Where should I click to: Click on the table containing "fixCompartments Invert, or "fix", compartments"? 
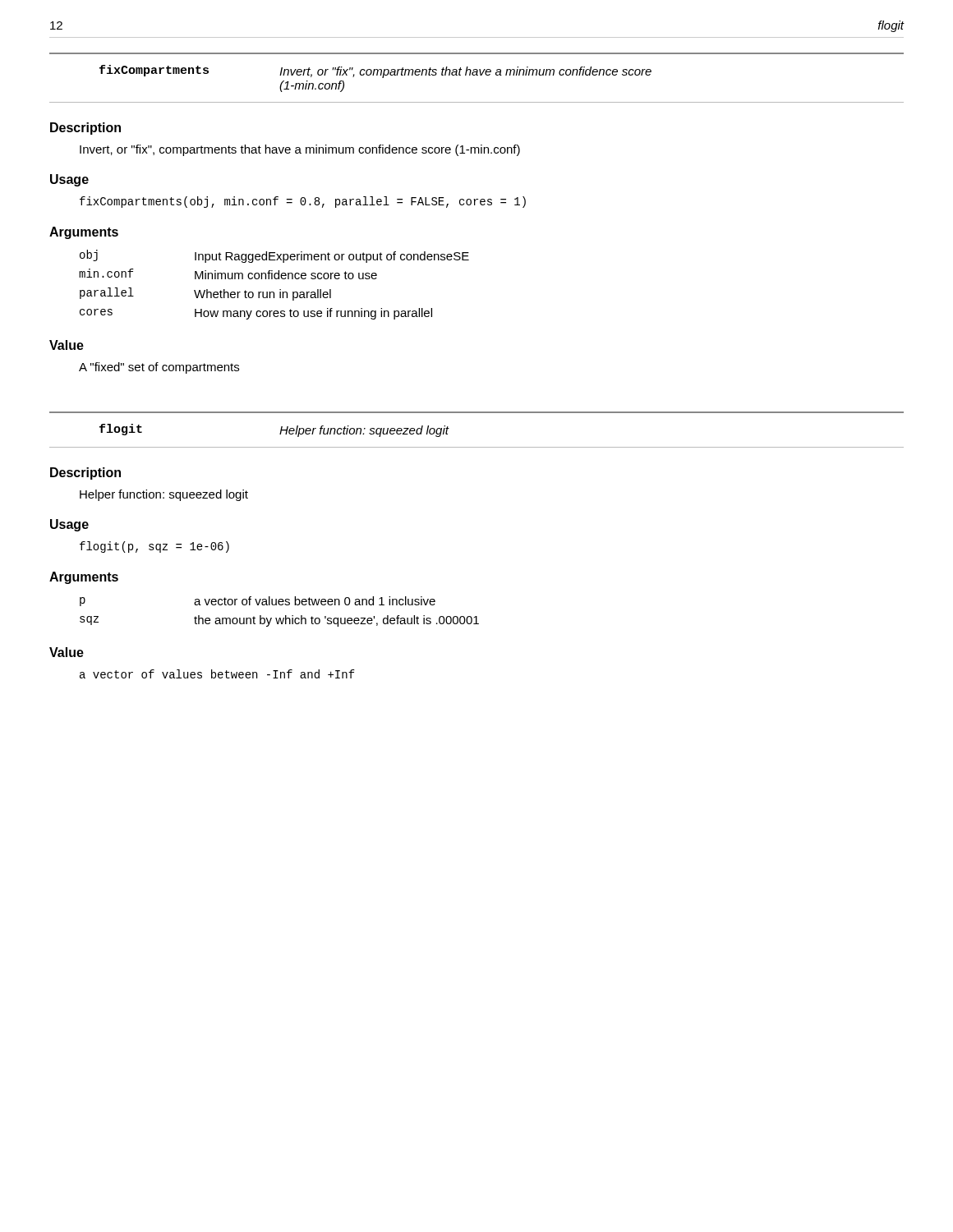(x=476, y=78)
